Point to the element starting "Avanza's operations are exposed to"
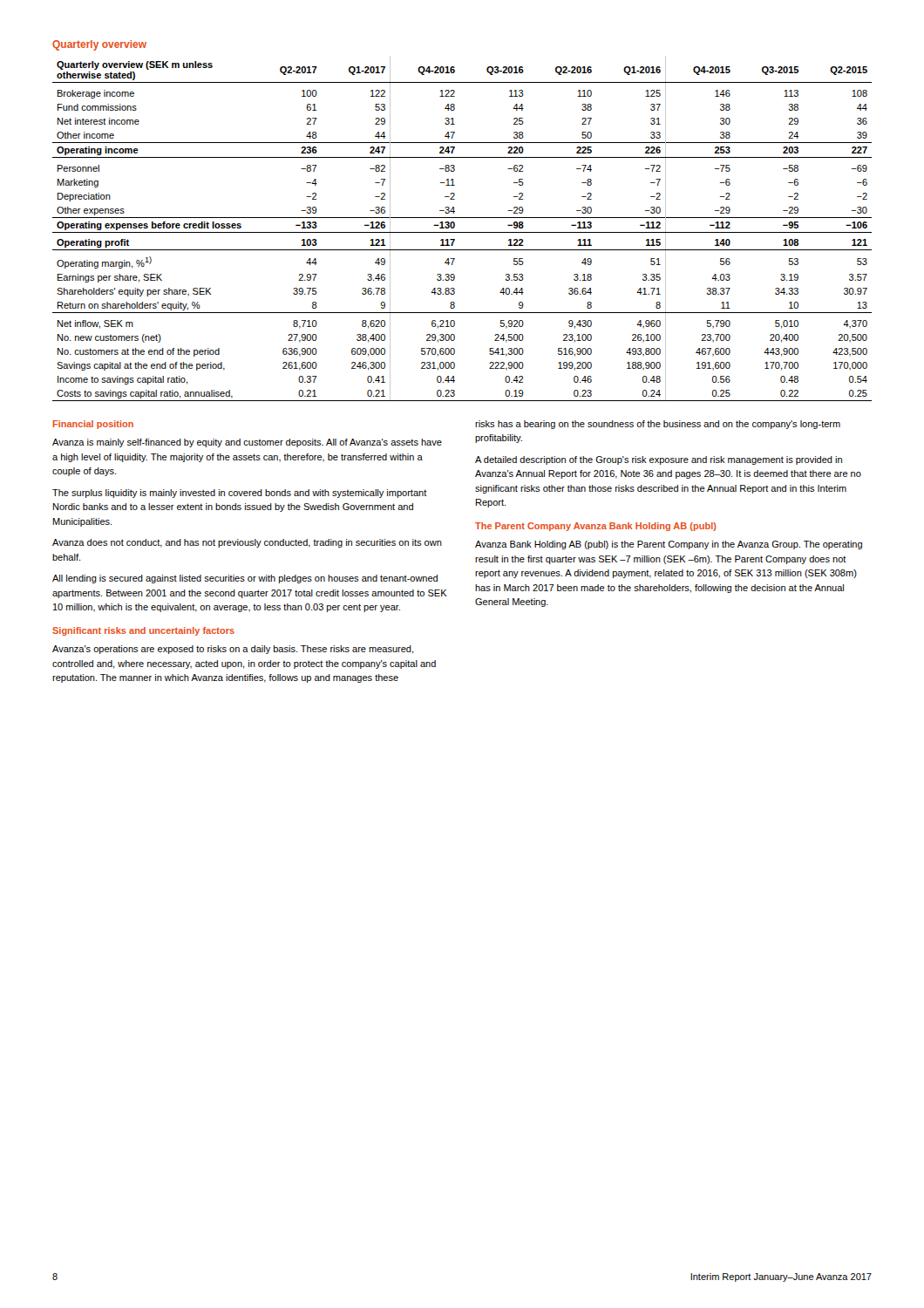Image resolution: width=924 pixels, height=1308 pixels. point(251,664)
